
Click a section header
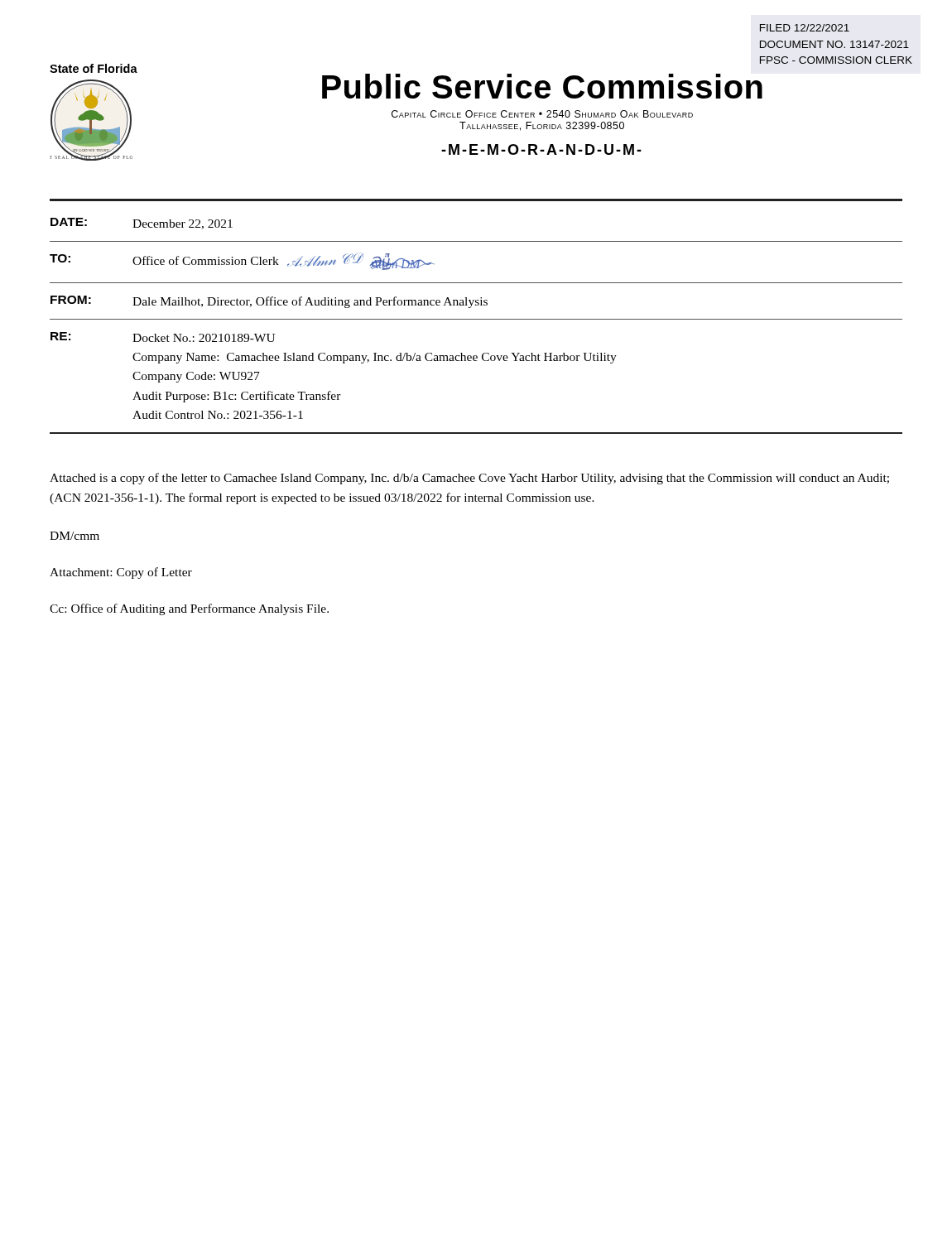point(542,150)
